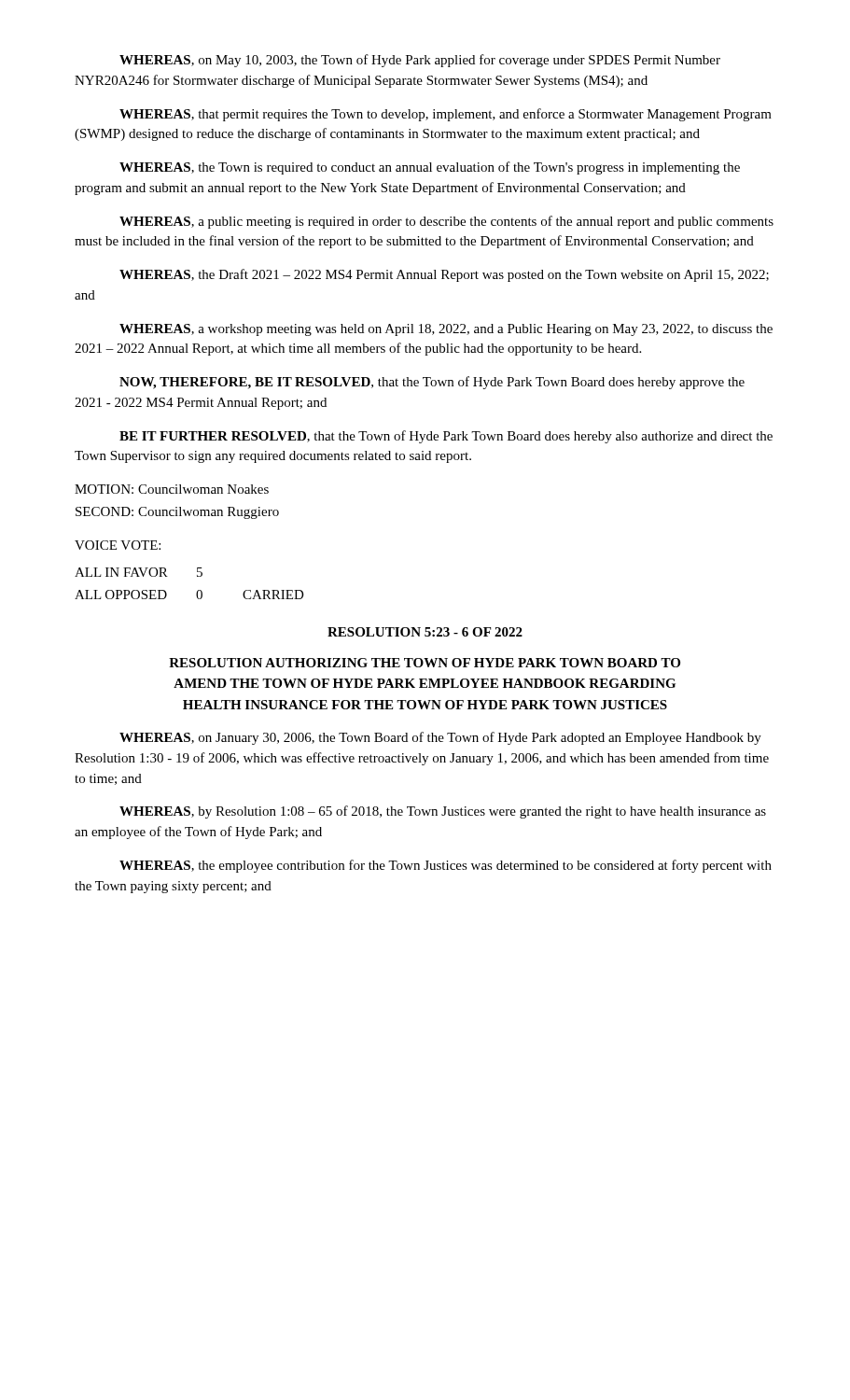Image resolution: width=850 pixels, height=1400 pixels.
Task: Locate the section header that opens with "RESOLUTION AUTHORIZING THE"
Action: [x=425, y=683]
